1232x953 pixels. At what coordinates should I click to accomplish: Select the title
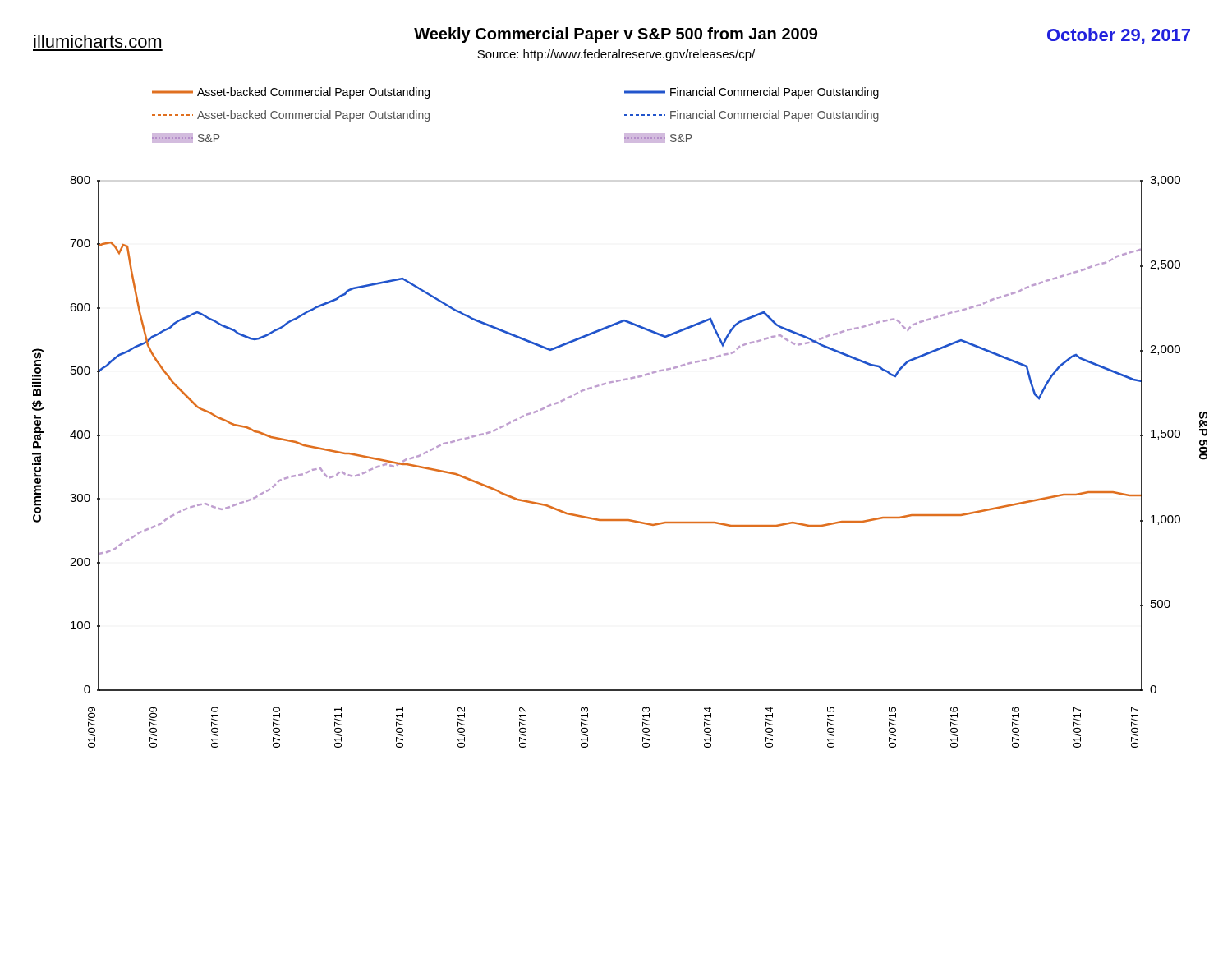616,43
